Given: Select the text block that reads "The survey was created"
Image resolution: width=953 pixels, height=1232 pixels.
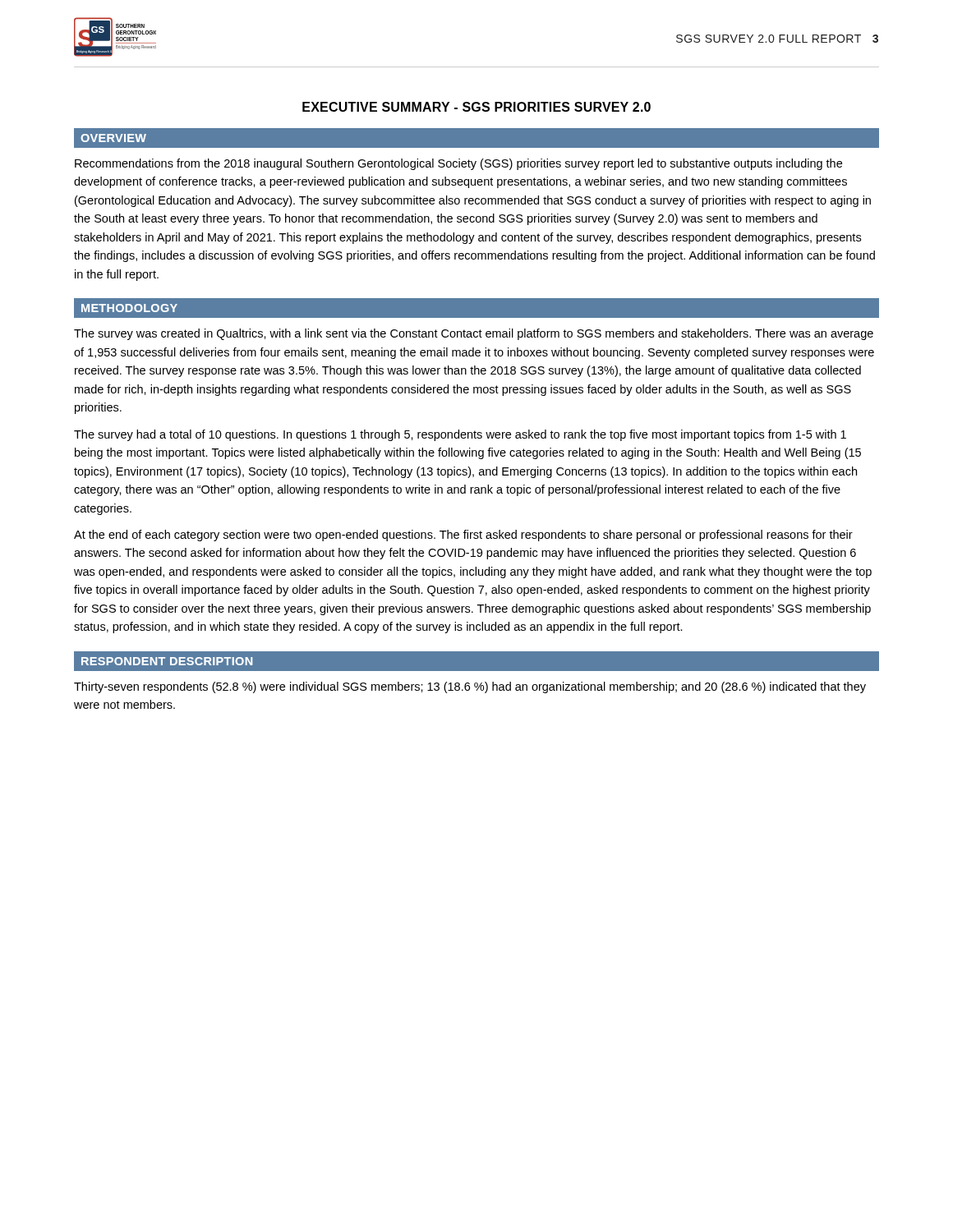Looking at the screenshot, I should 474,371.
